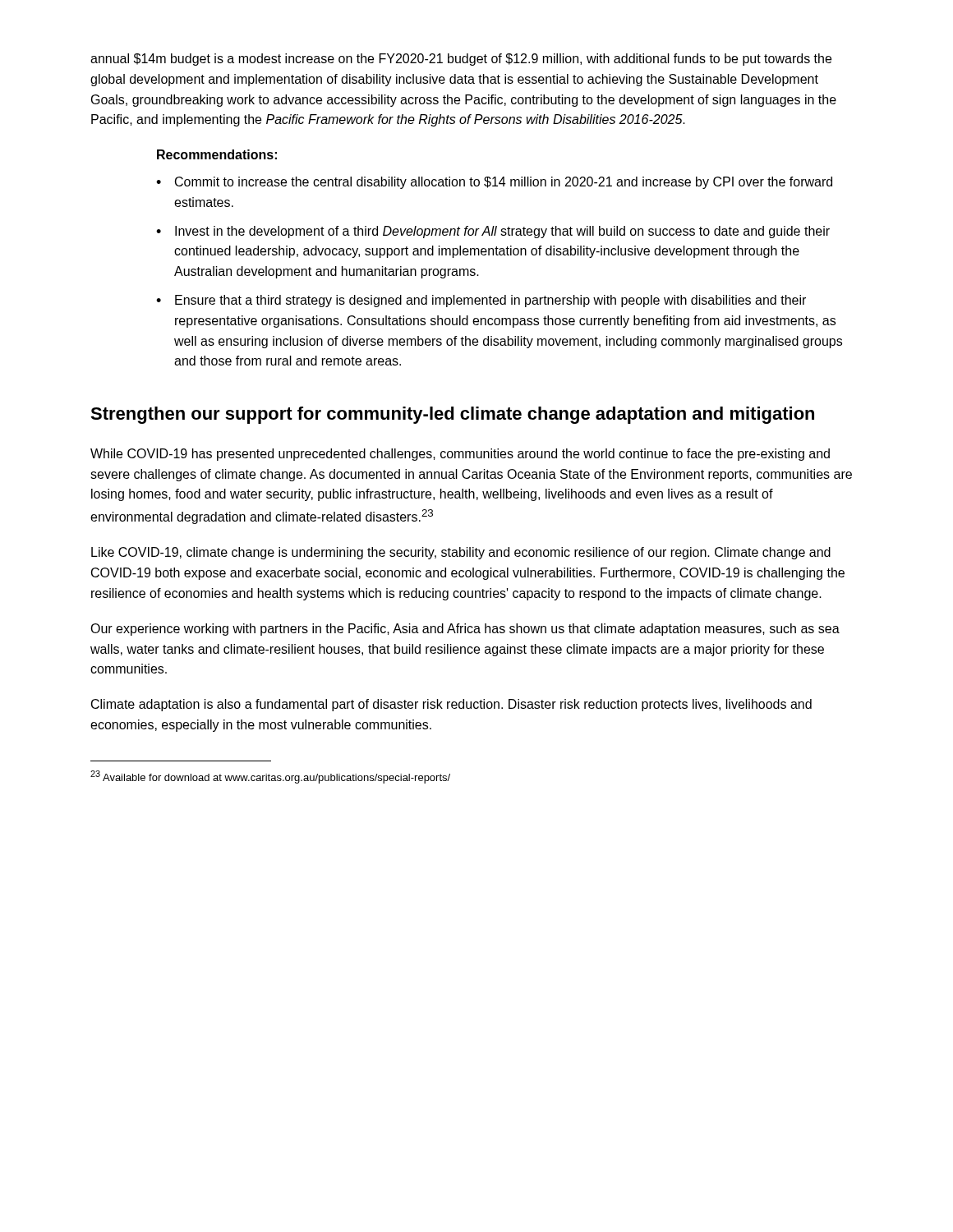Viewport: 953px width, 1232px height.
Task: Point to the passage starting "Our experience working with partners in"
Action: 465,649
